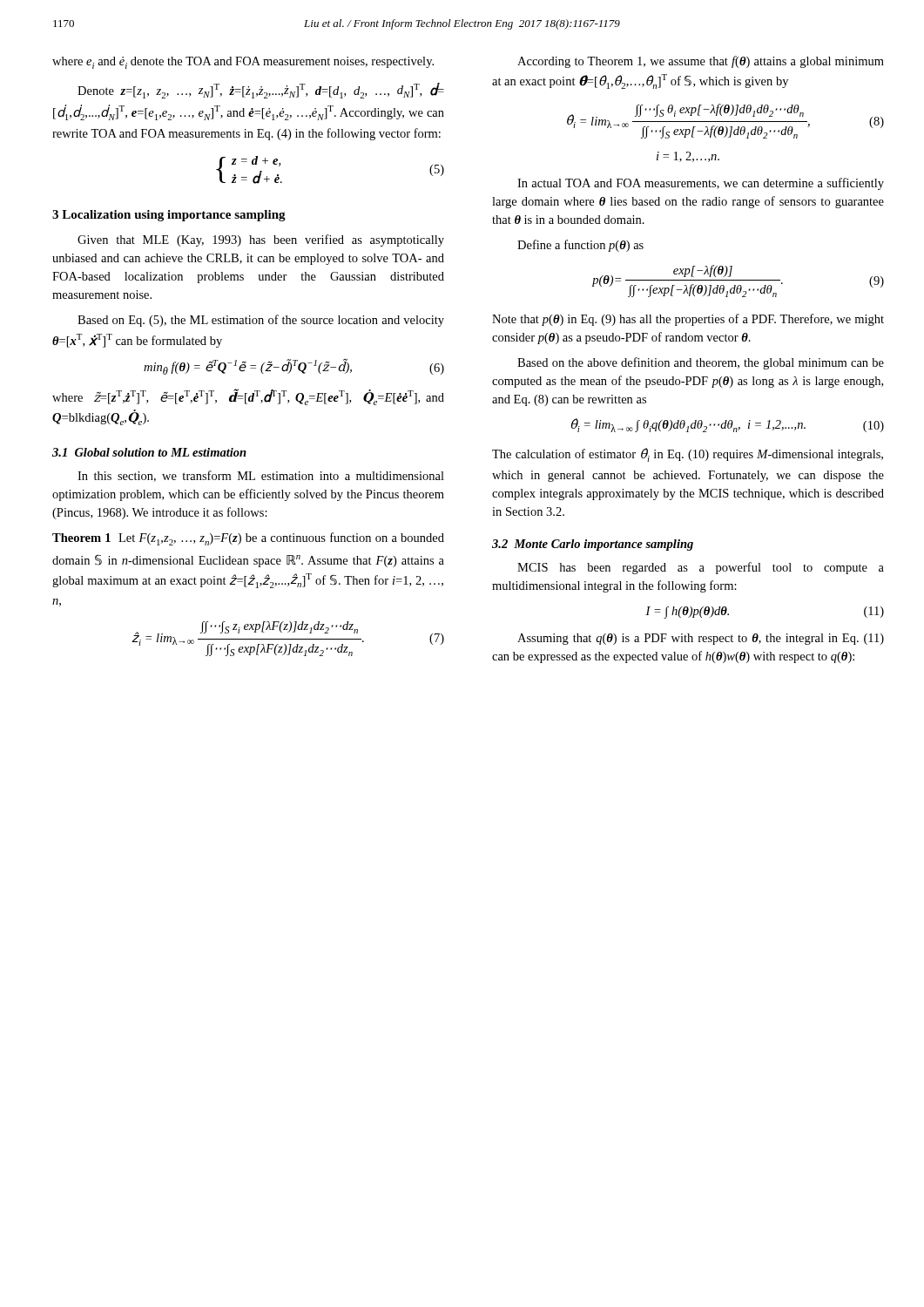
Task: Locate the block of text that opens with "MCIS has been regarded as"
Action: (688, 577)
